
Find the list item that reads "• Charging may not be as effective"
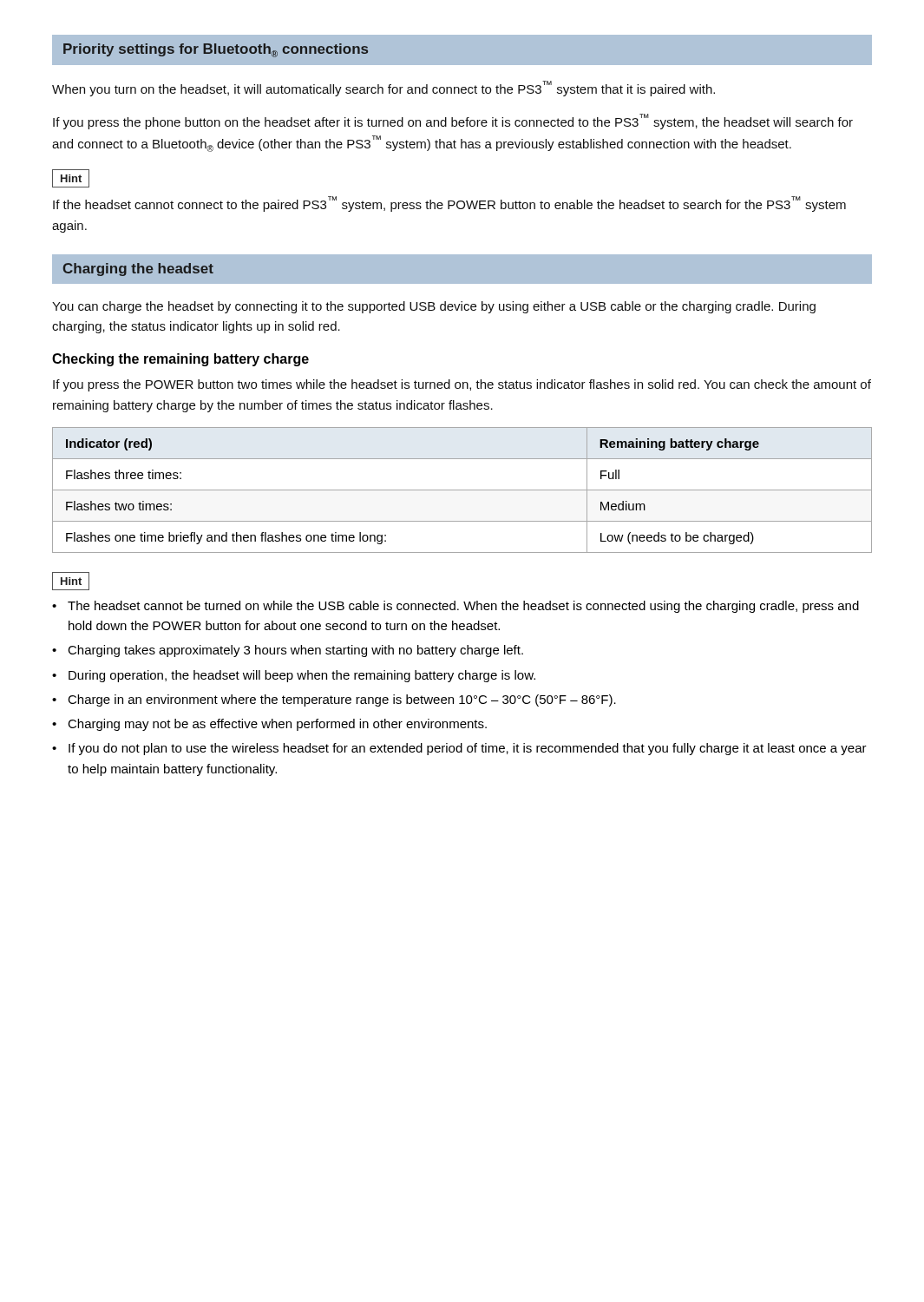coord(462,724)
